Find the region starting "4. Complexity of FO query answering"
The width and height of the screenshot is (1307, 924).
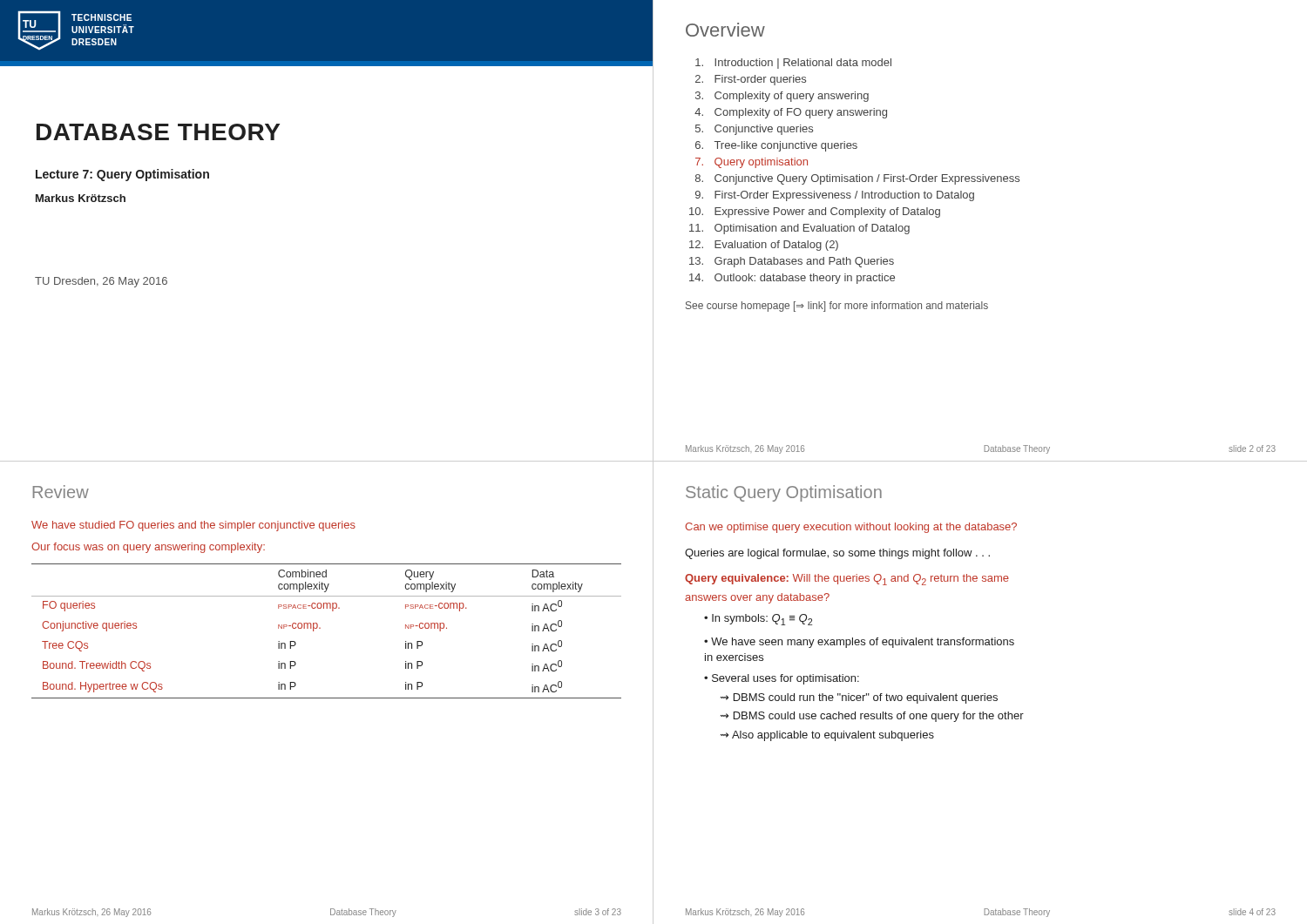pyautogui.click(x=786, y=112)
